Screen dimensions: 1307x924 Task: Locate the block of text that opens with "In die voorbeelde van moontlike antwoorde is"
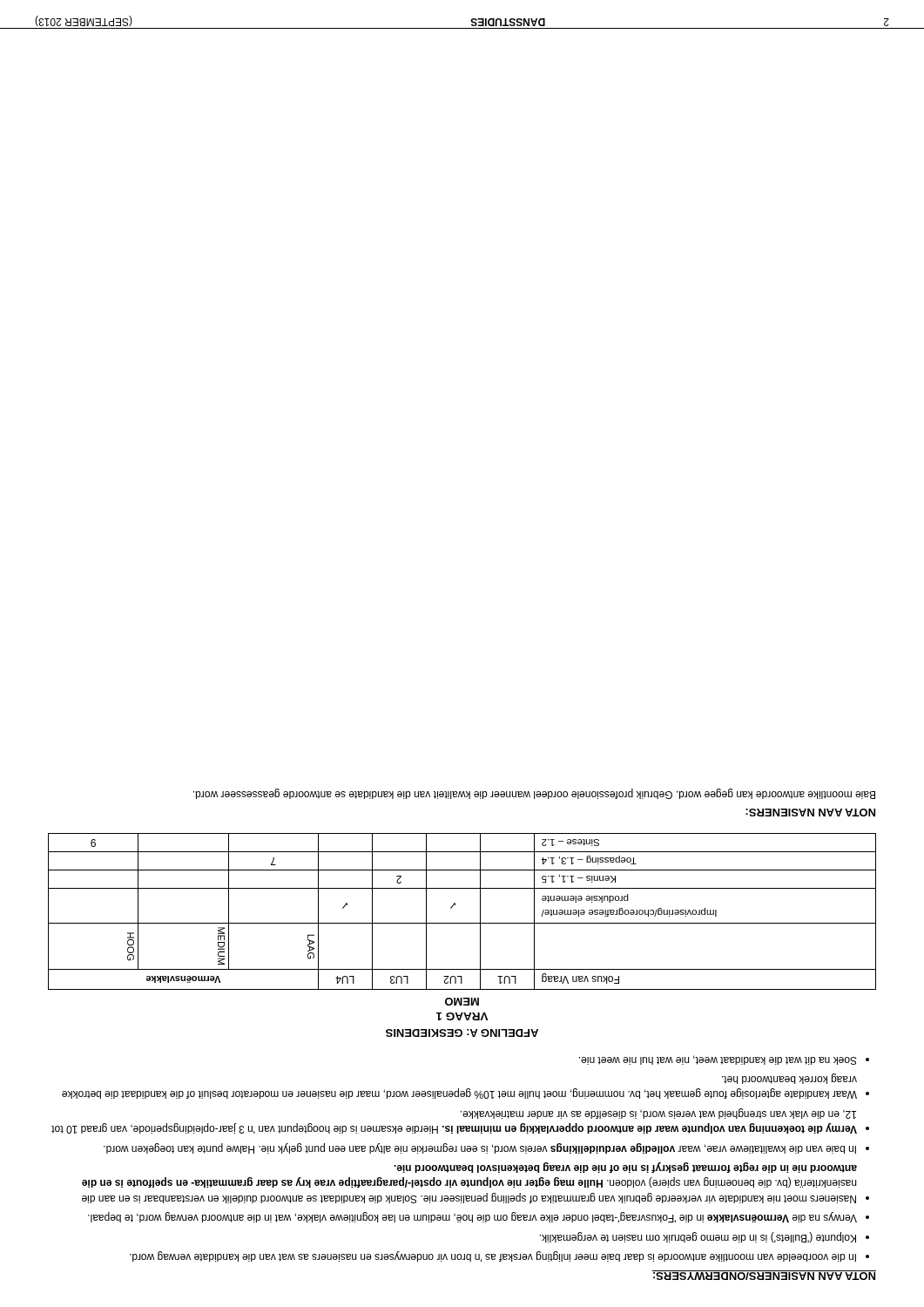[493, 1257]
